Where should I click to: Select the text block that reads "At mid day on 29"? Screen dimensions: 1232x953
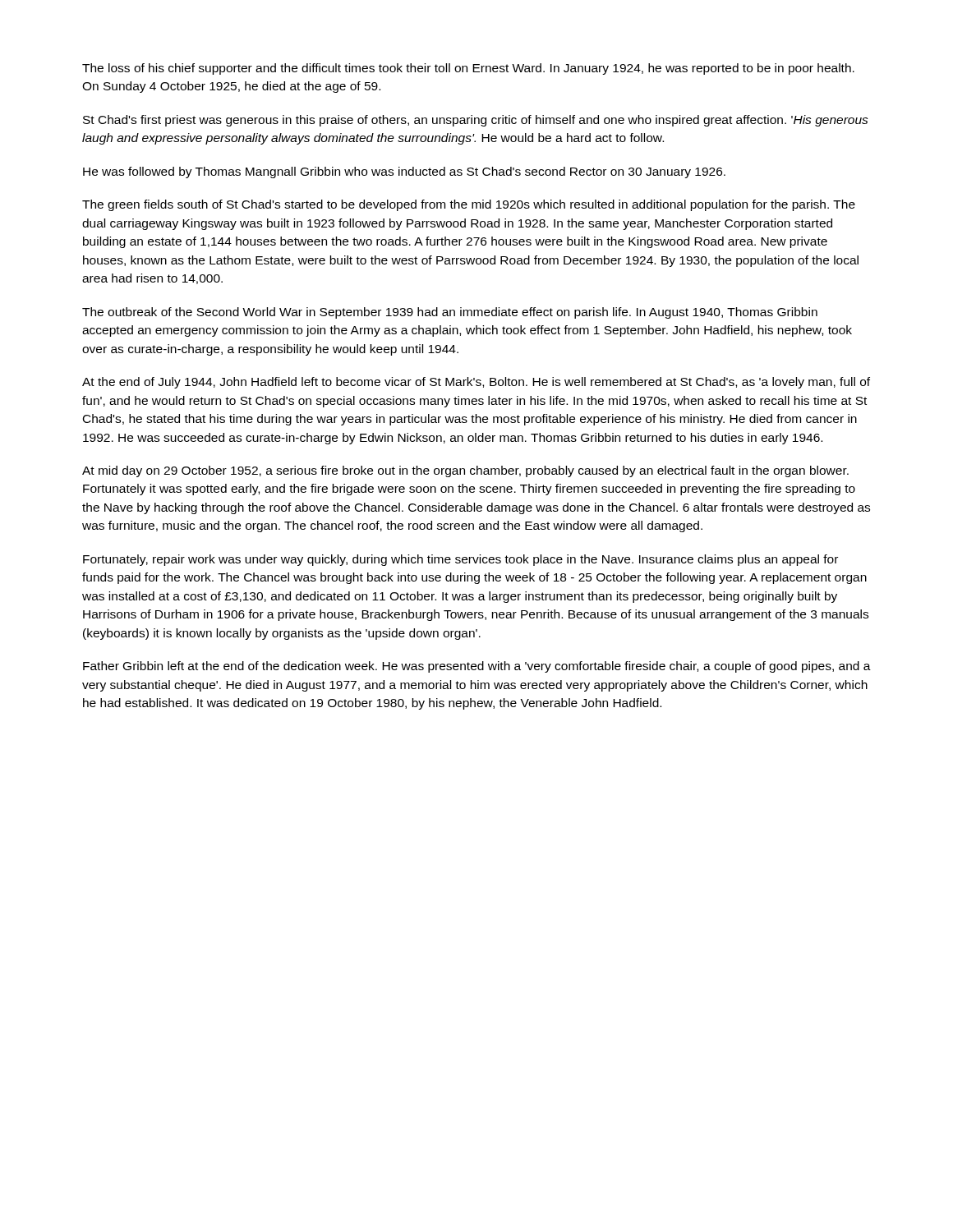point(476,498)
